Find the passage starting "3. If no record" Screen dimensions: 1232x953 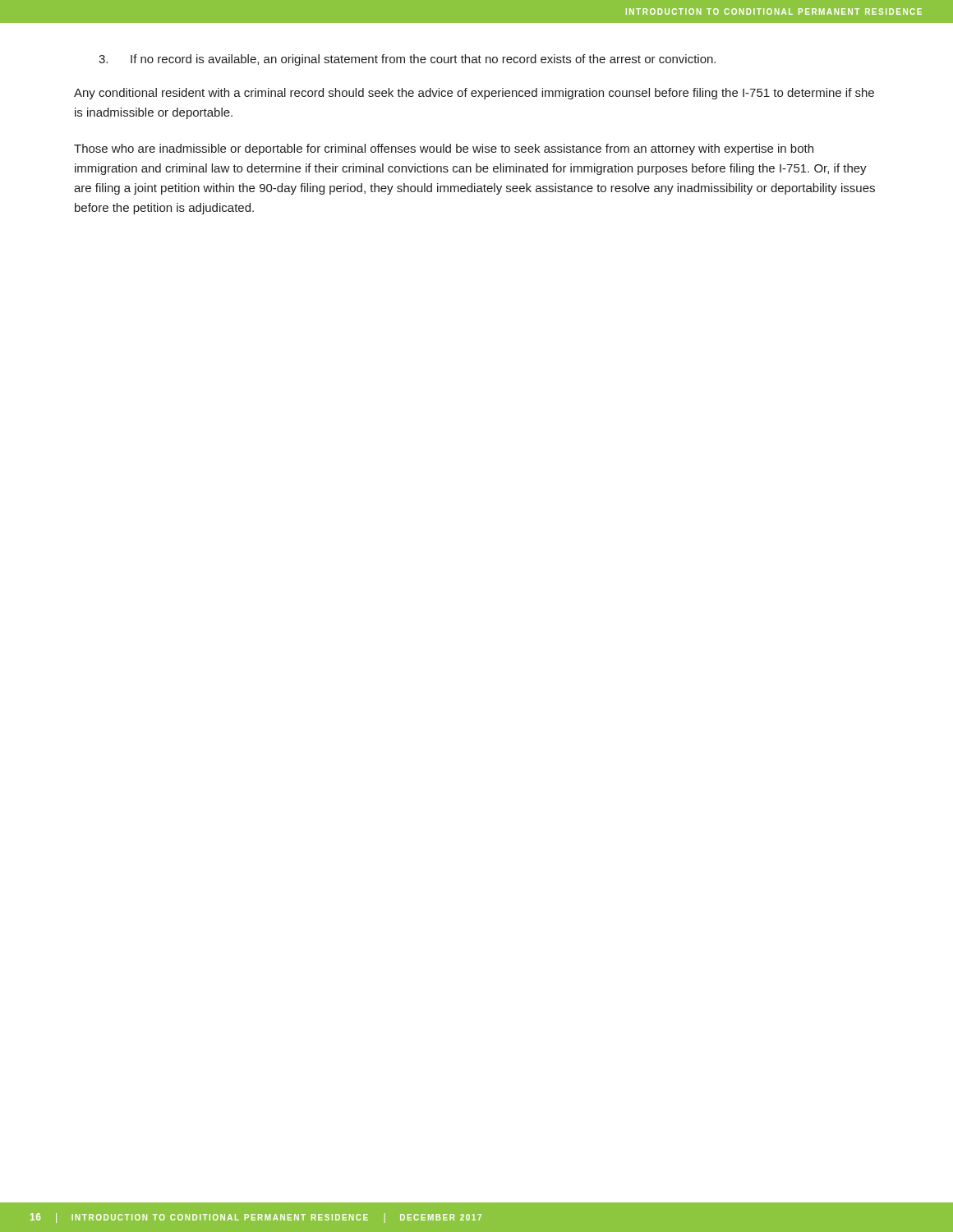489,59
